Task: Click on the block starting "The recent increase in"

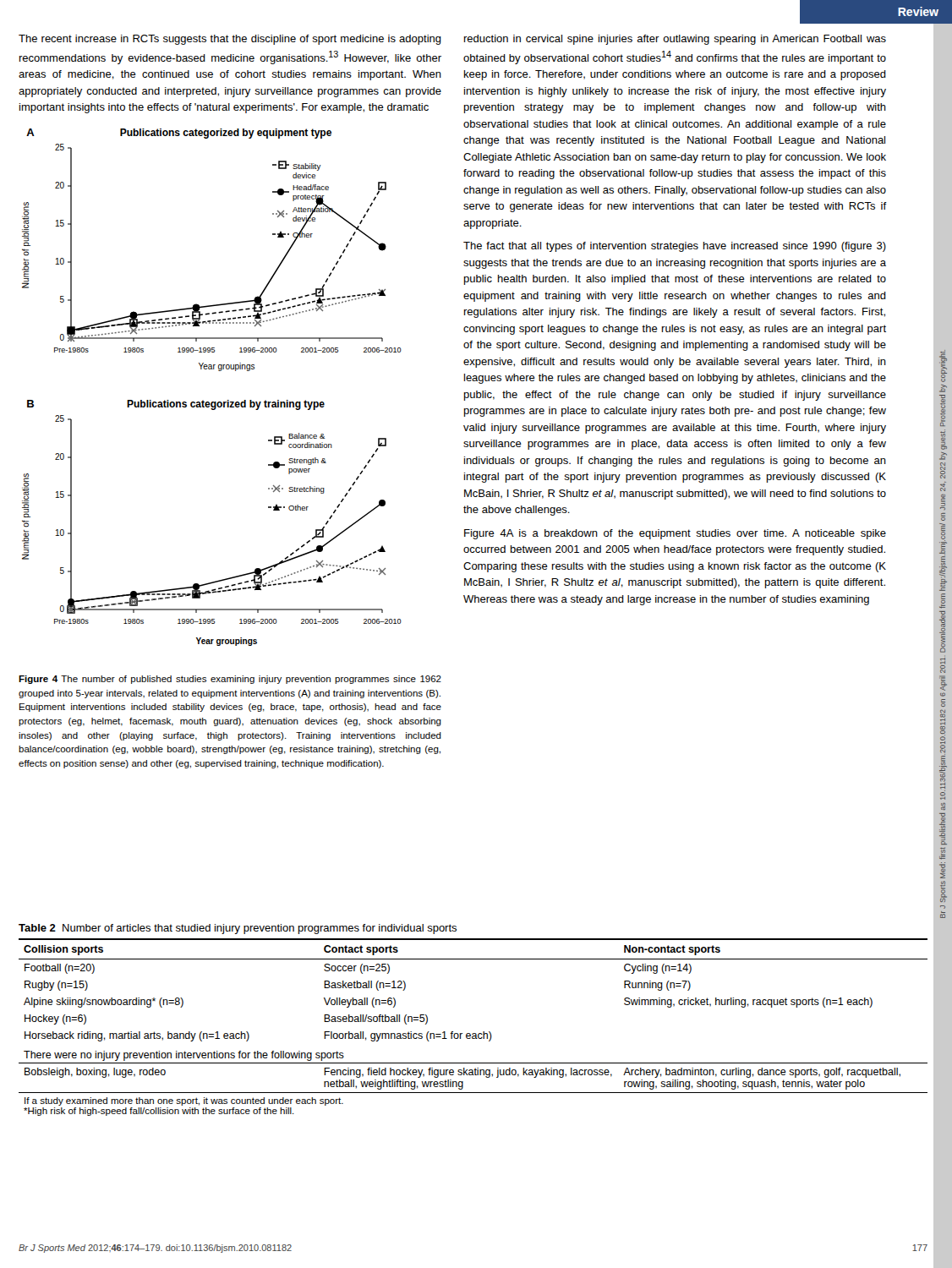Action: tap(230, 73)
